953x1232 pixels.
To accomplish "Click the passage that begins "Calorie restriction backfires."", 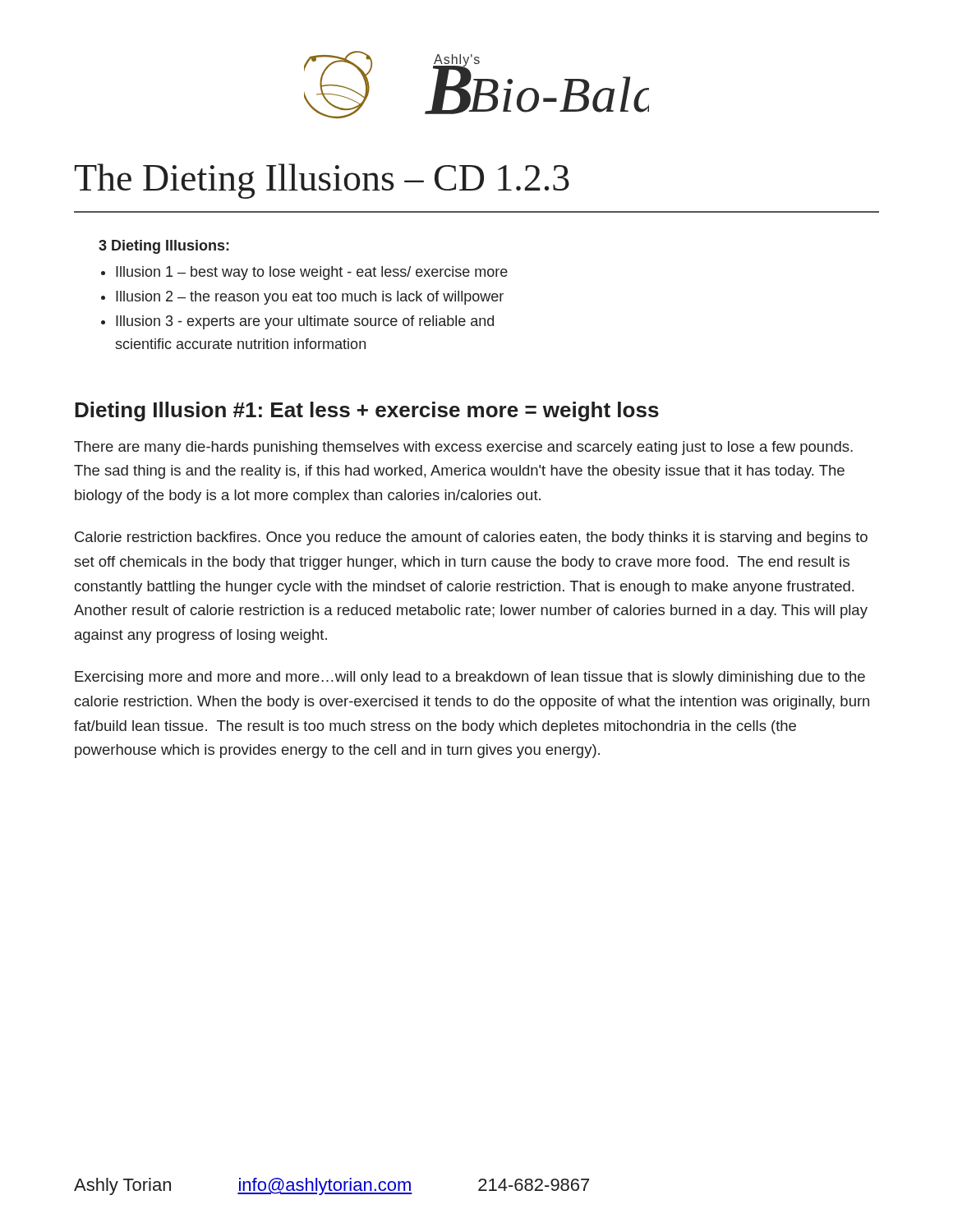I will pyautogui.click(x=471, y=586).
